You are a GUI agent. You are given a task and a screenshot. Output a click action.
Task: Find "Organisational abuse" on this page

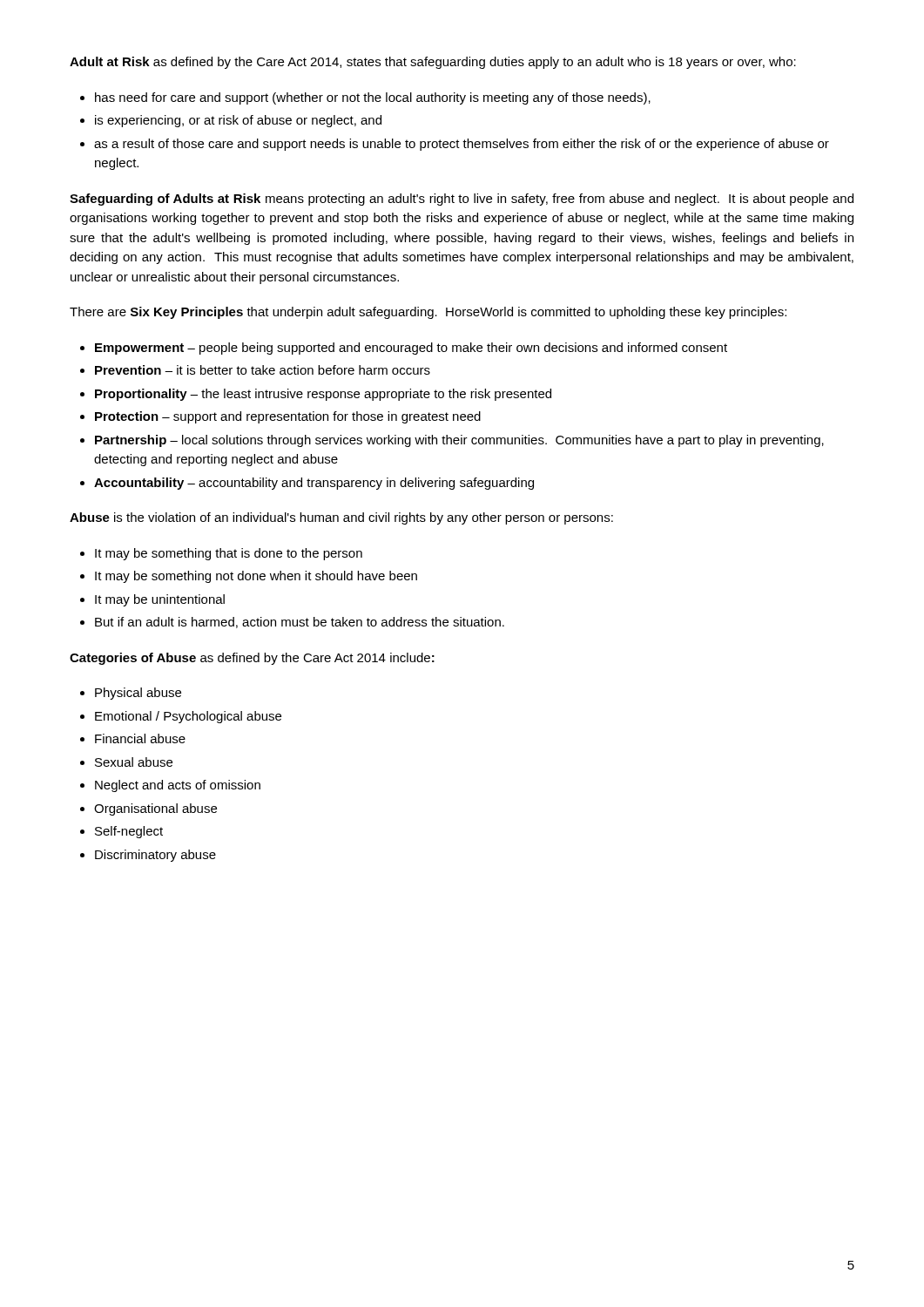pos(156,808)
